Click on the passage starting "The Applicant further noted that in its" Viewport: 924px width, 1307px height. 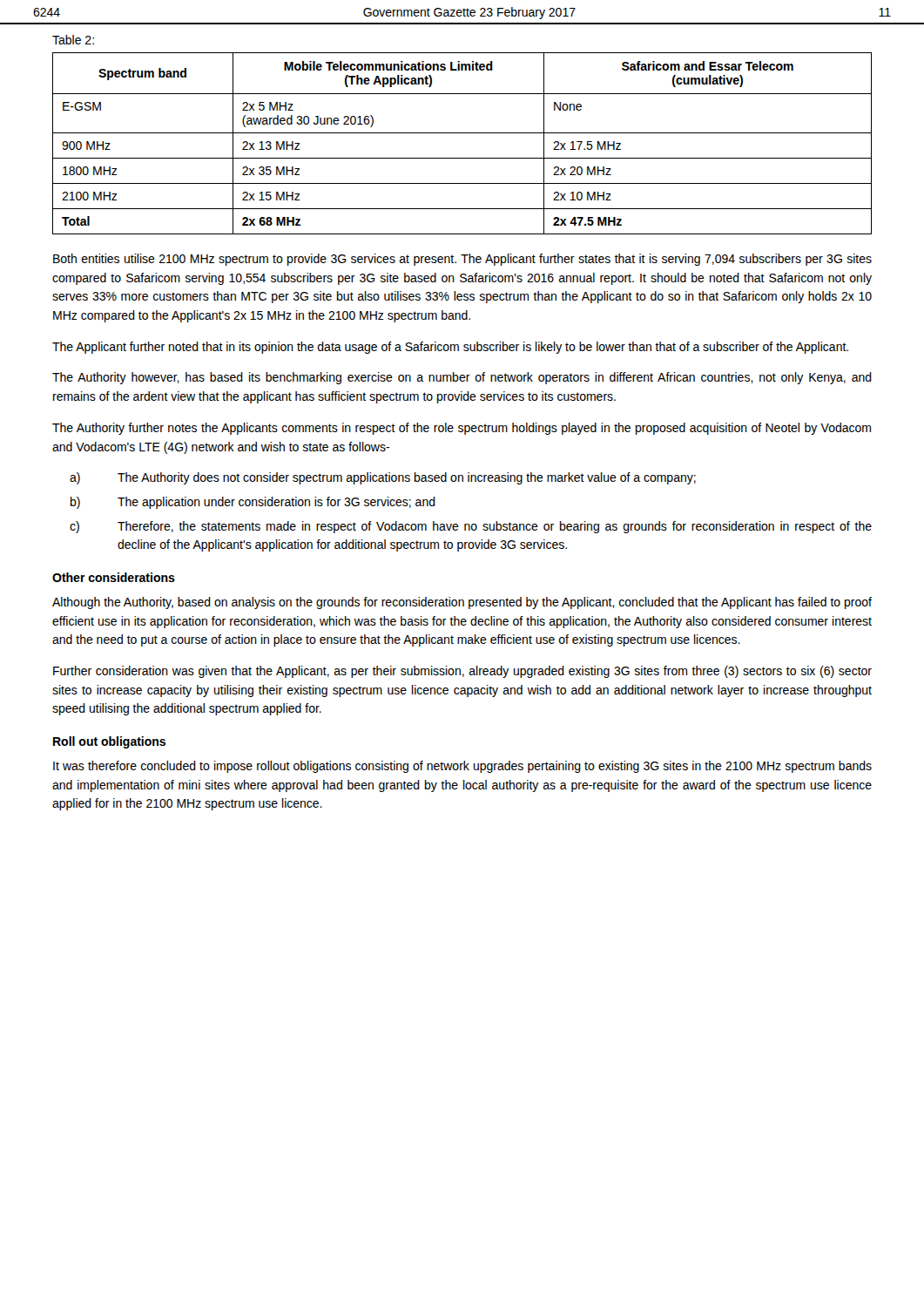[x=451, y=347]
